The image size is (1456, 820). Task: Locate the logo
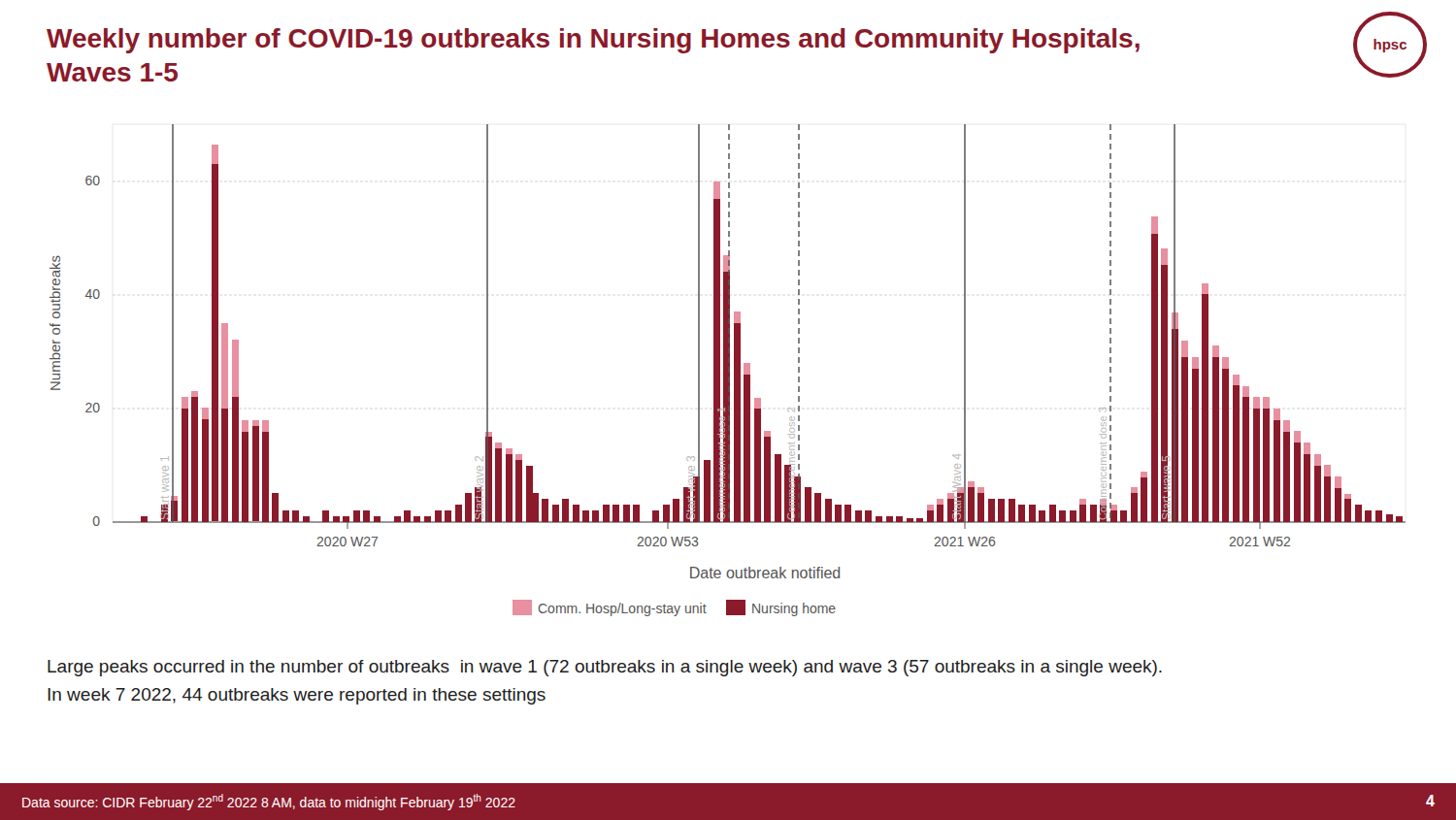point(1390,45)
